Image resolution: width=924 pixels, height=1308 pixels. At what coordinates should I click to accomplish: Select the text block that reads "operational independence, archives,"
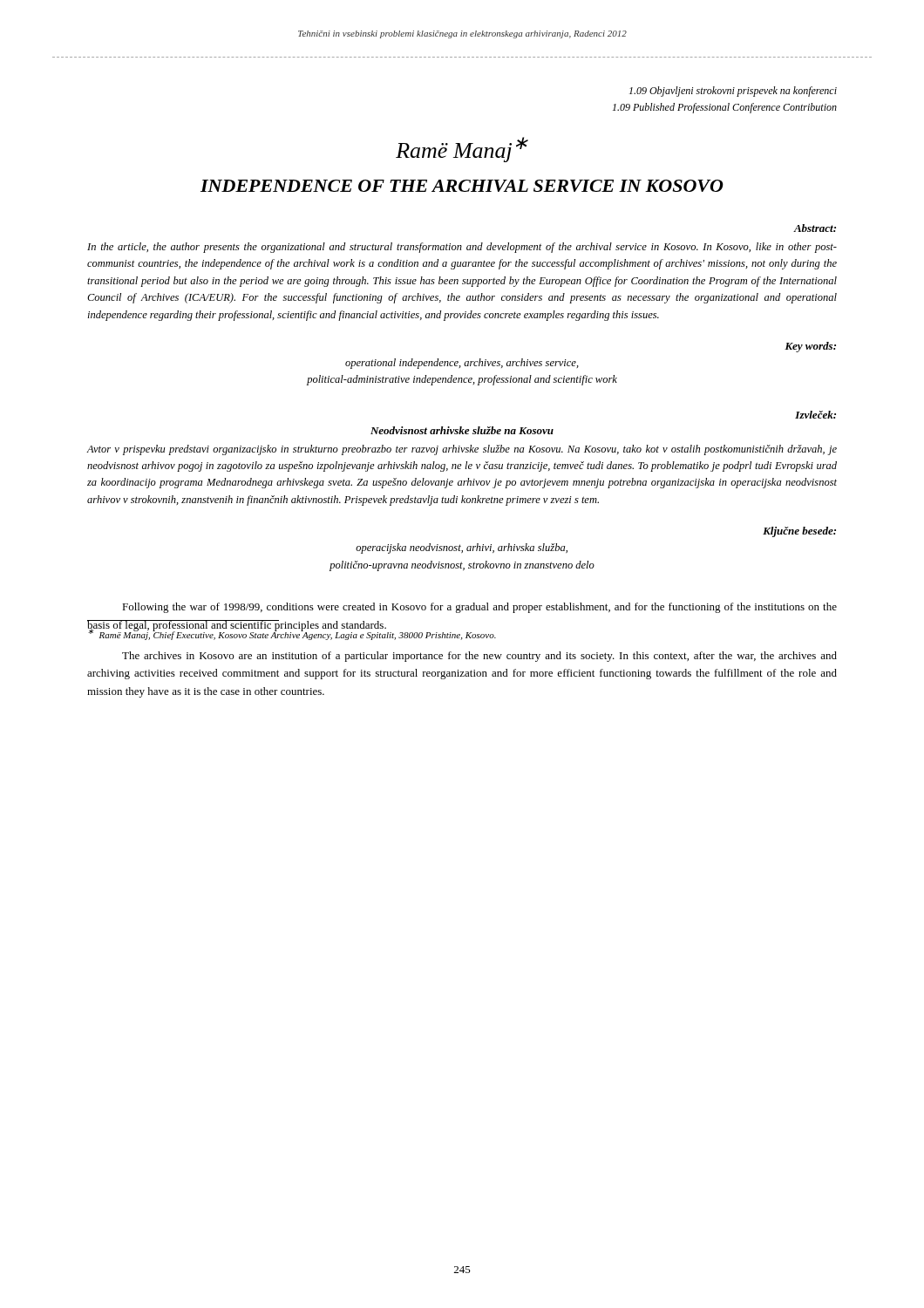click(462, 371)
